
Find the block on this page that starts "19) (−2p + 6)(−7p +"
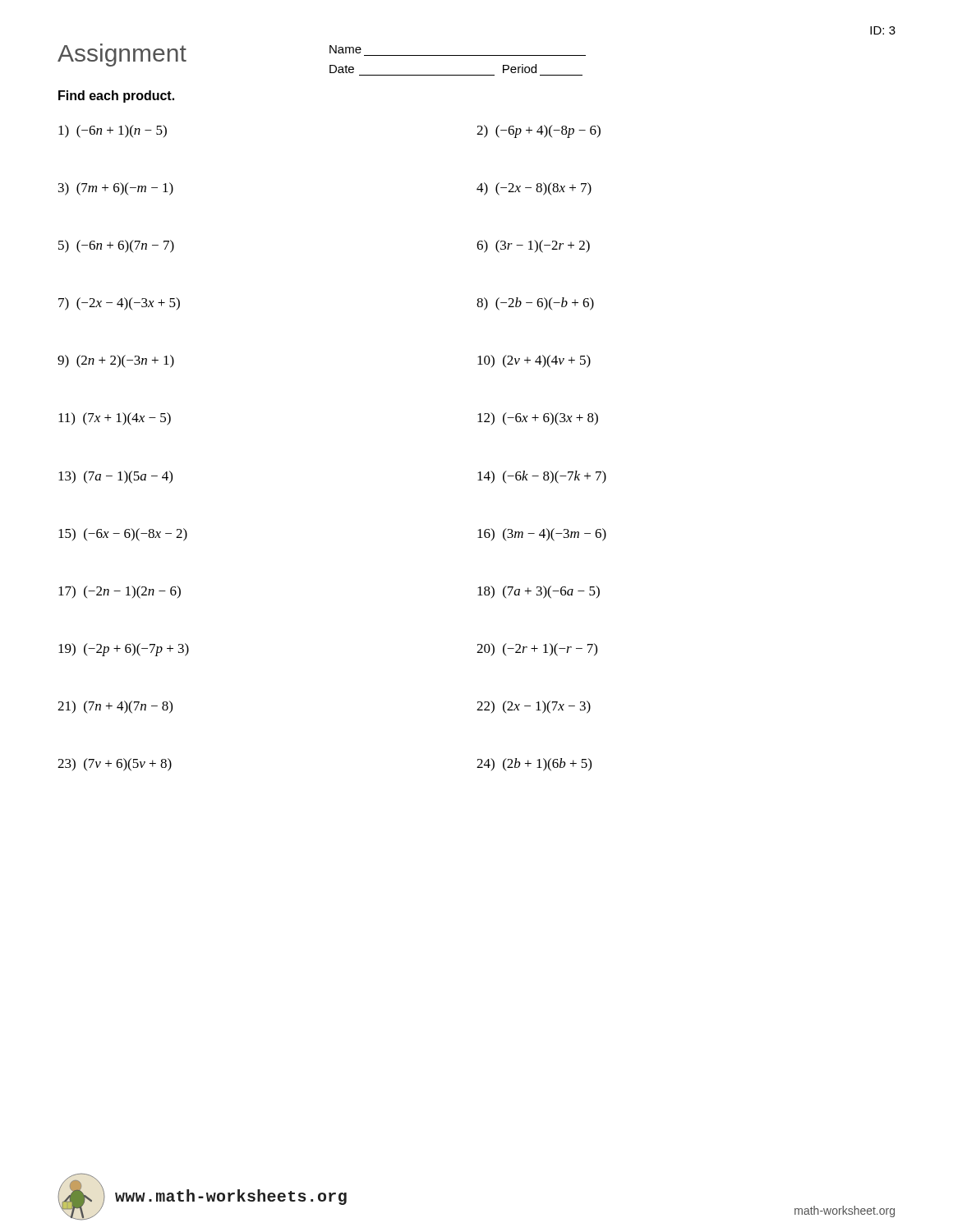(123, 648)
